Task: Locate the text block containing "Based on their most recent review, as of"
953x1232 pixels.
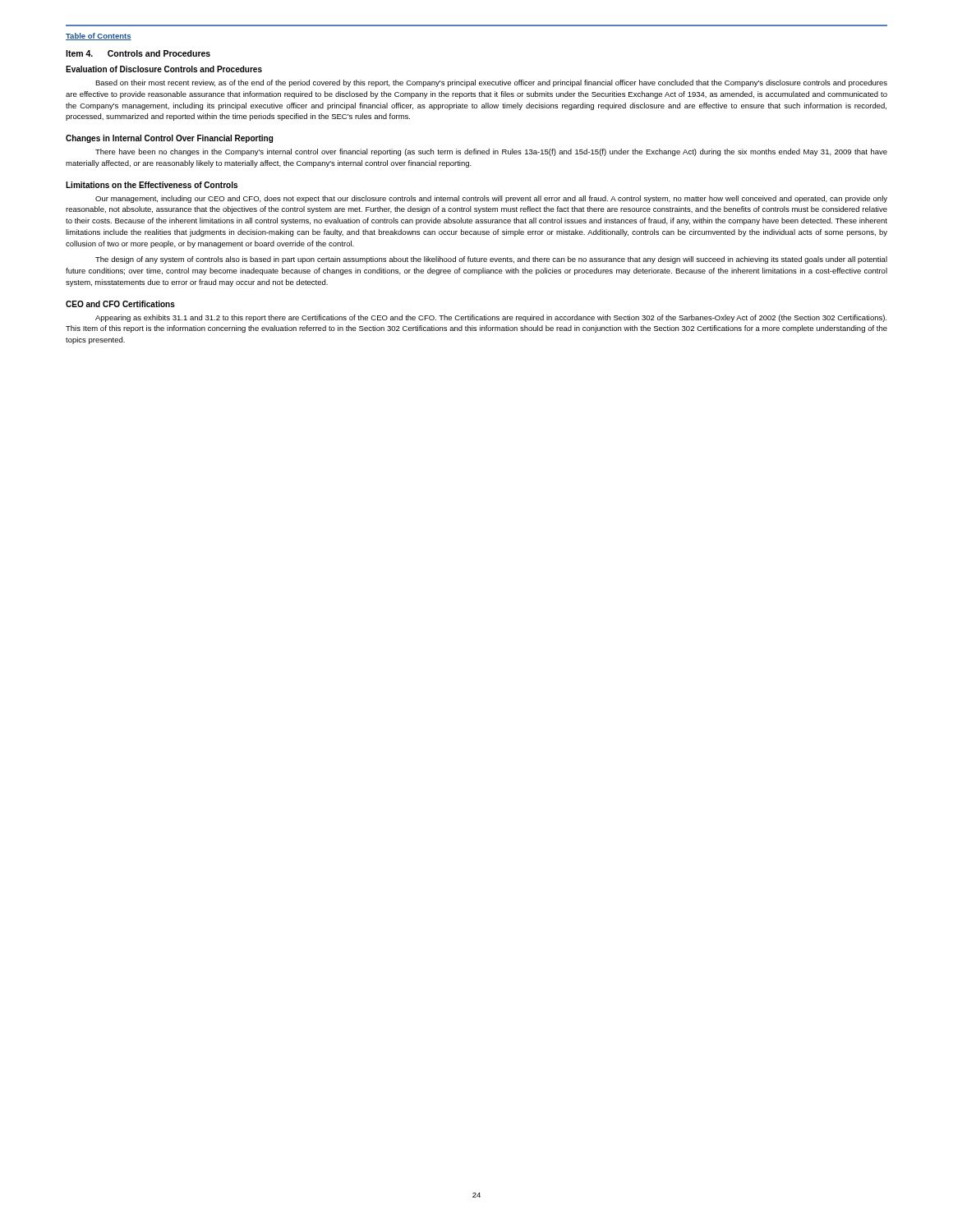Action: pyautogui.click(x=476, y=99)
